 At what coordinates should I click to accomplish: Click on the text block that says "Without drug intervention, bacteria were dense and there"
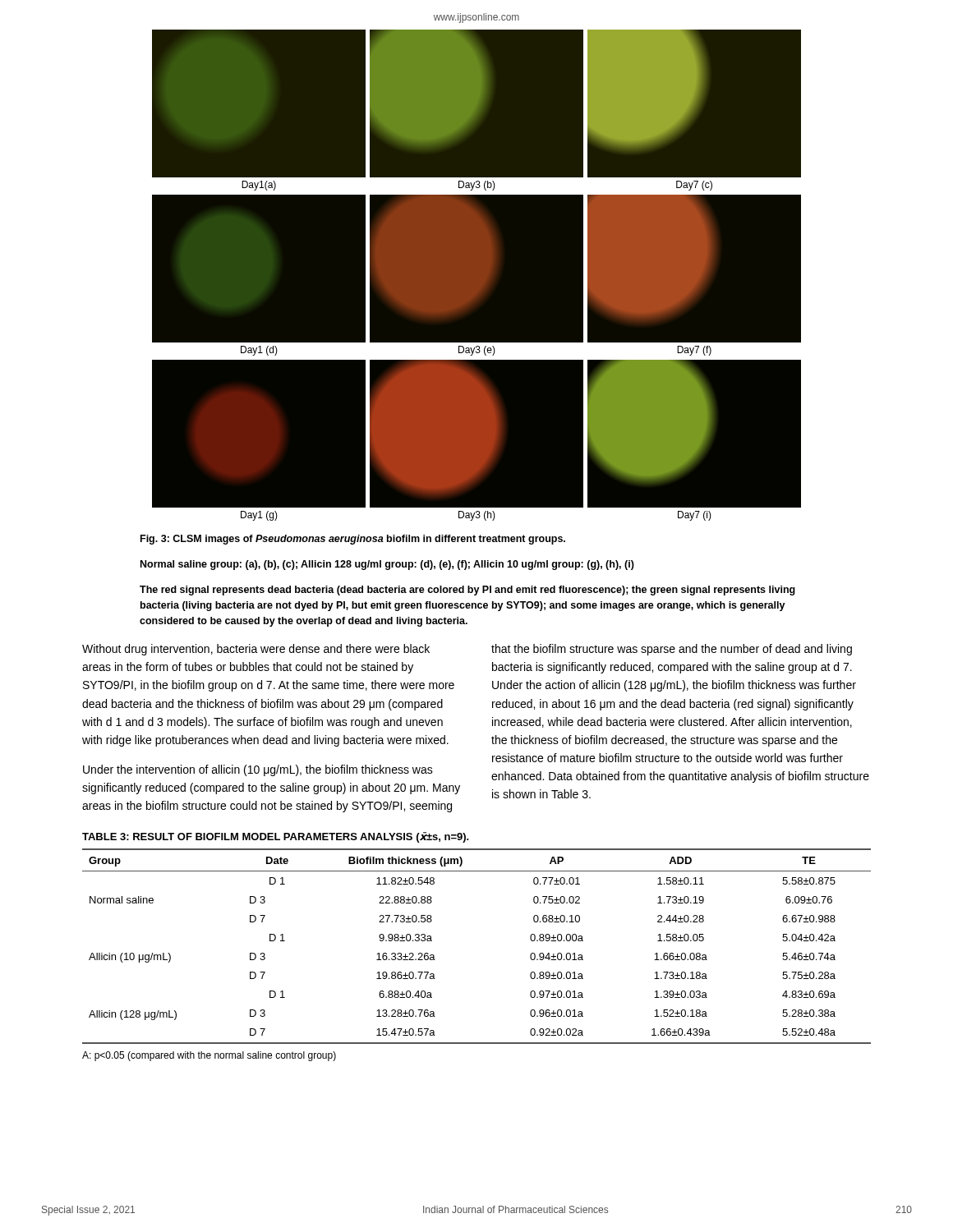click(x=272, y=694)
